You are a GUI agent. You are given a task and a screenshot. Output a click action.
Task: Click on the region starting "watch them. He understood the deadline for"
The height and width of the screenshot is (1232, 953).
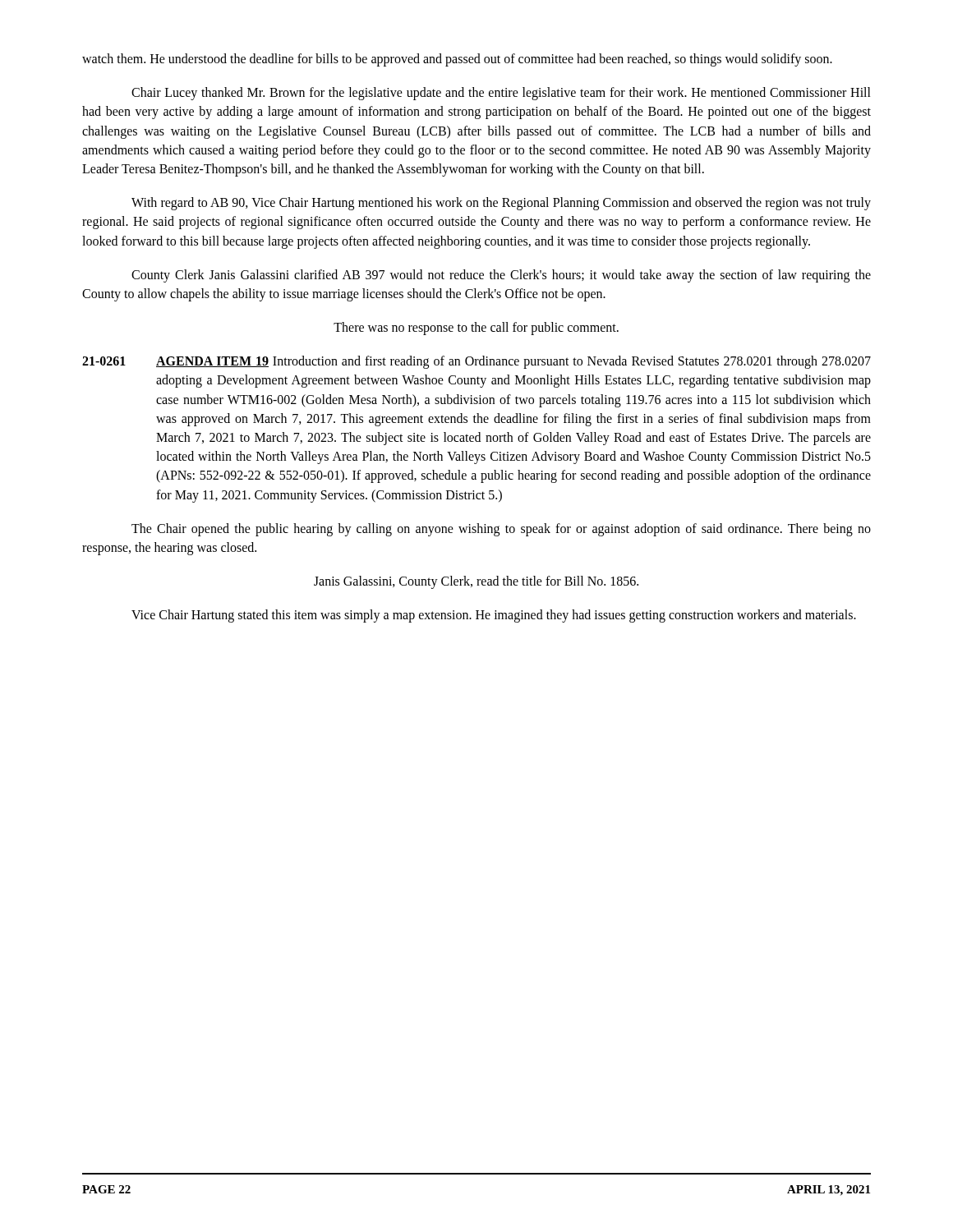coord(457,59)
